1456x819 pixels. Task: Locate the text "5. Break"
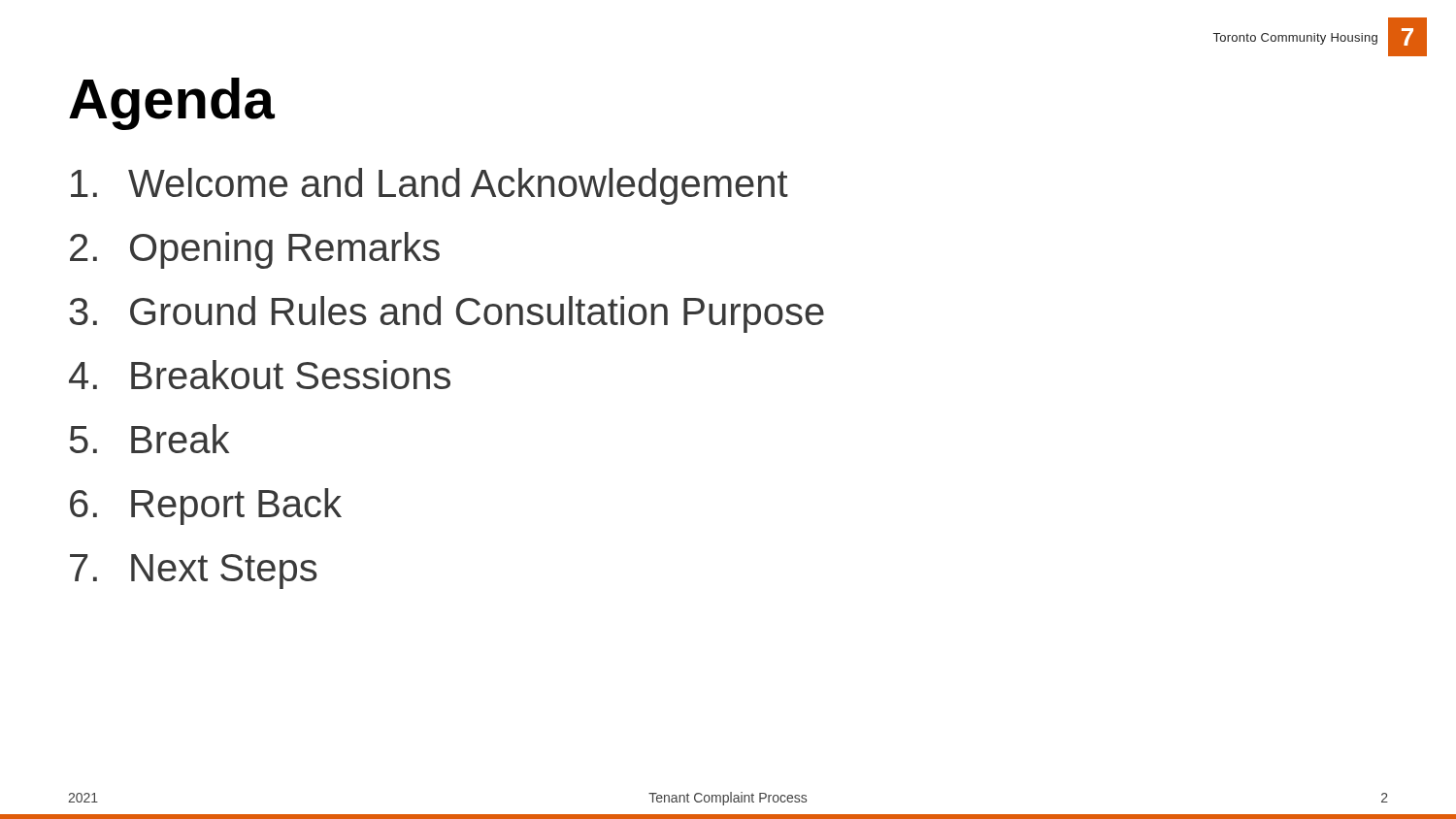149,440
